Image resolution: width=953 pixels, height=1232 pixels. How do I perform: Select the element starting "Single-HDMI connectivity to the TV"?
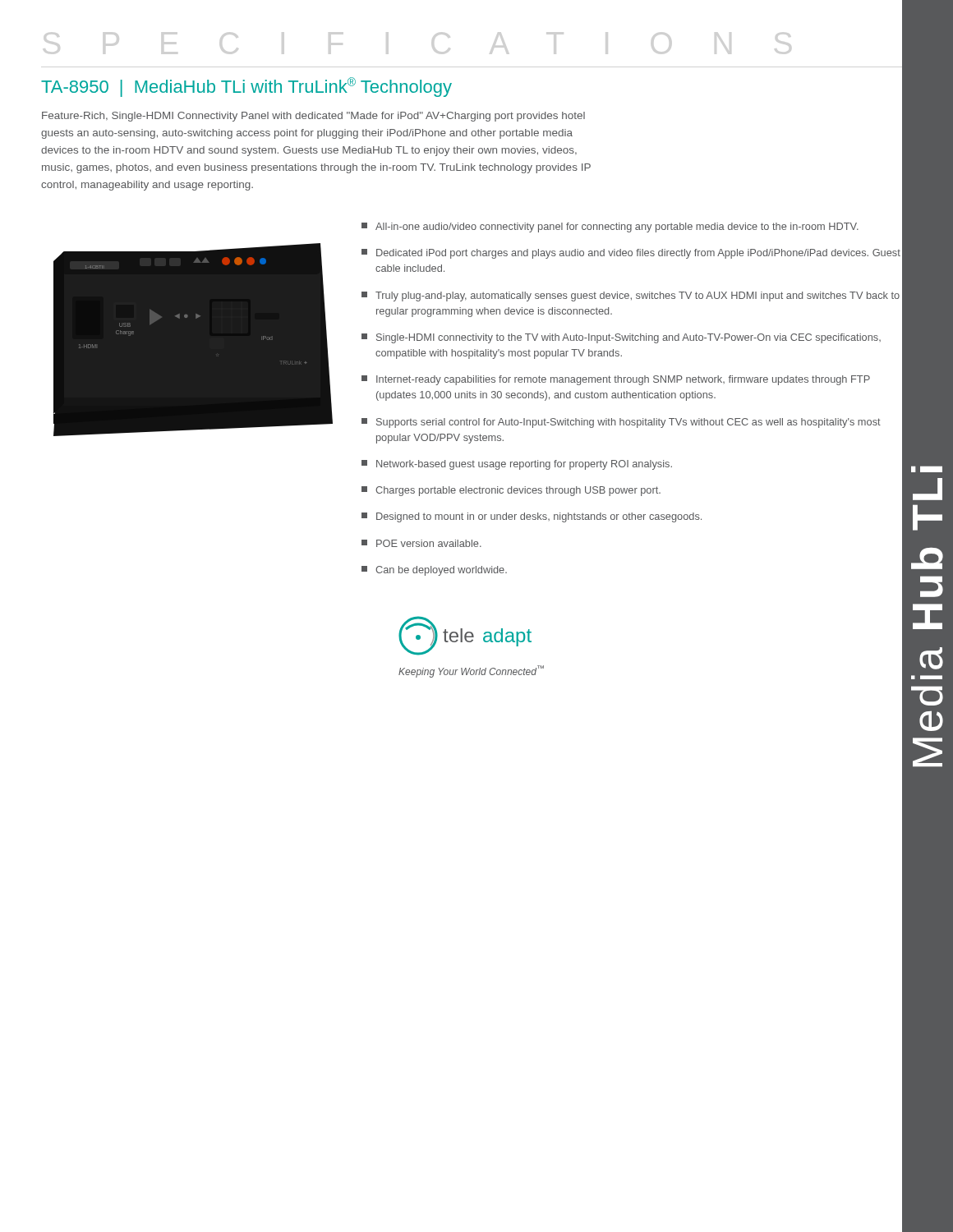point(632,345)
